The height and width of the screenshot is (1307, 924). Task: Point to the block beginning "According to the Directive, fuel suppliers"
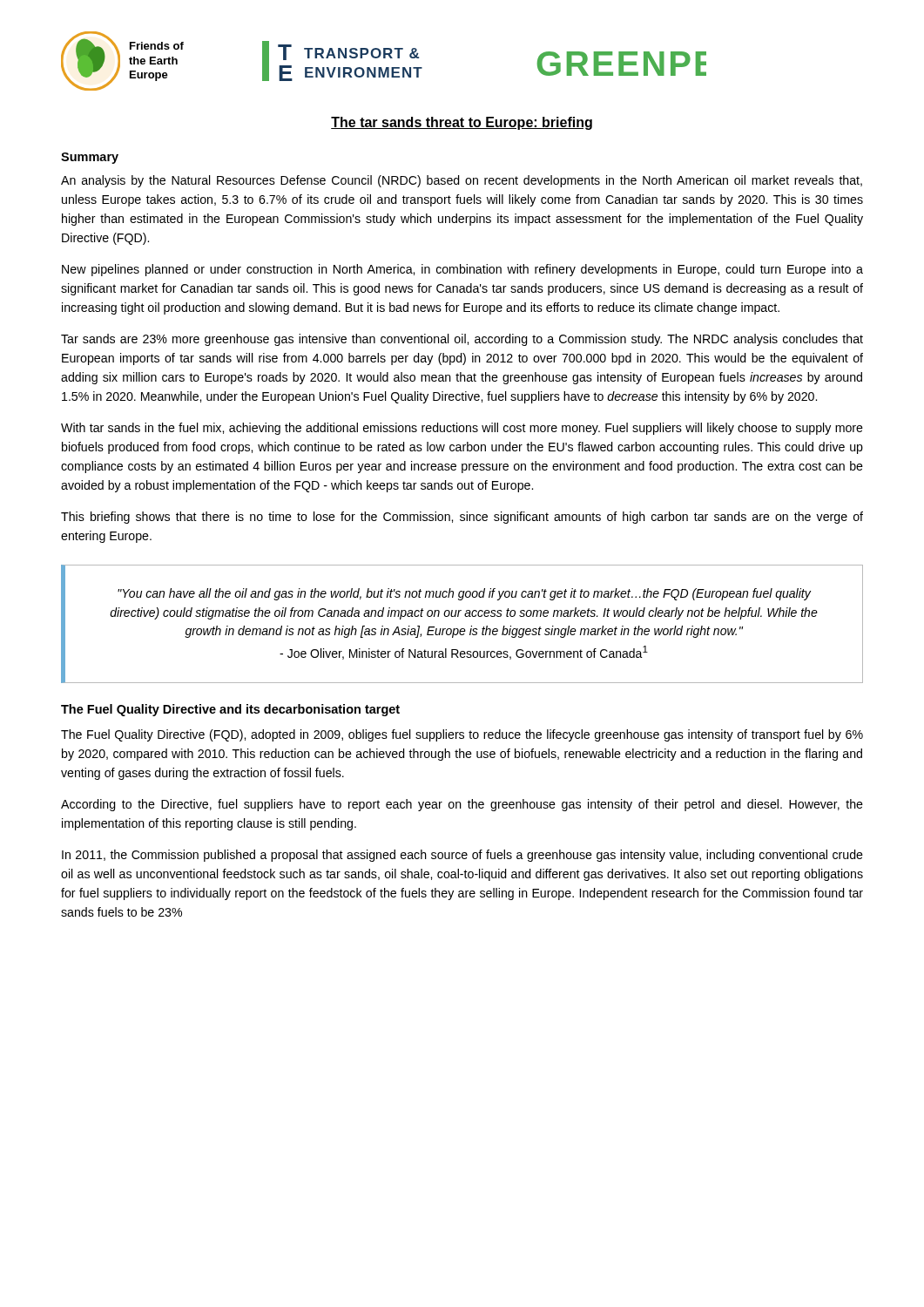[x=462, y=814]
